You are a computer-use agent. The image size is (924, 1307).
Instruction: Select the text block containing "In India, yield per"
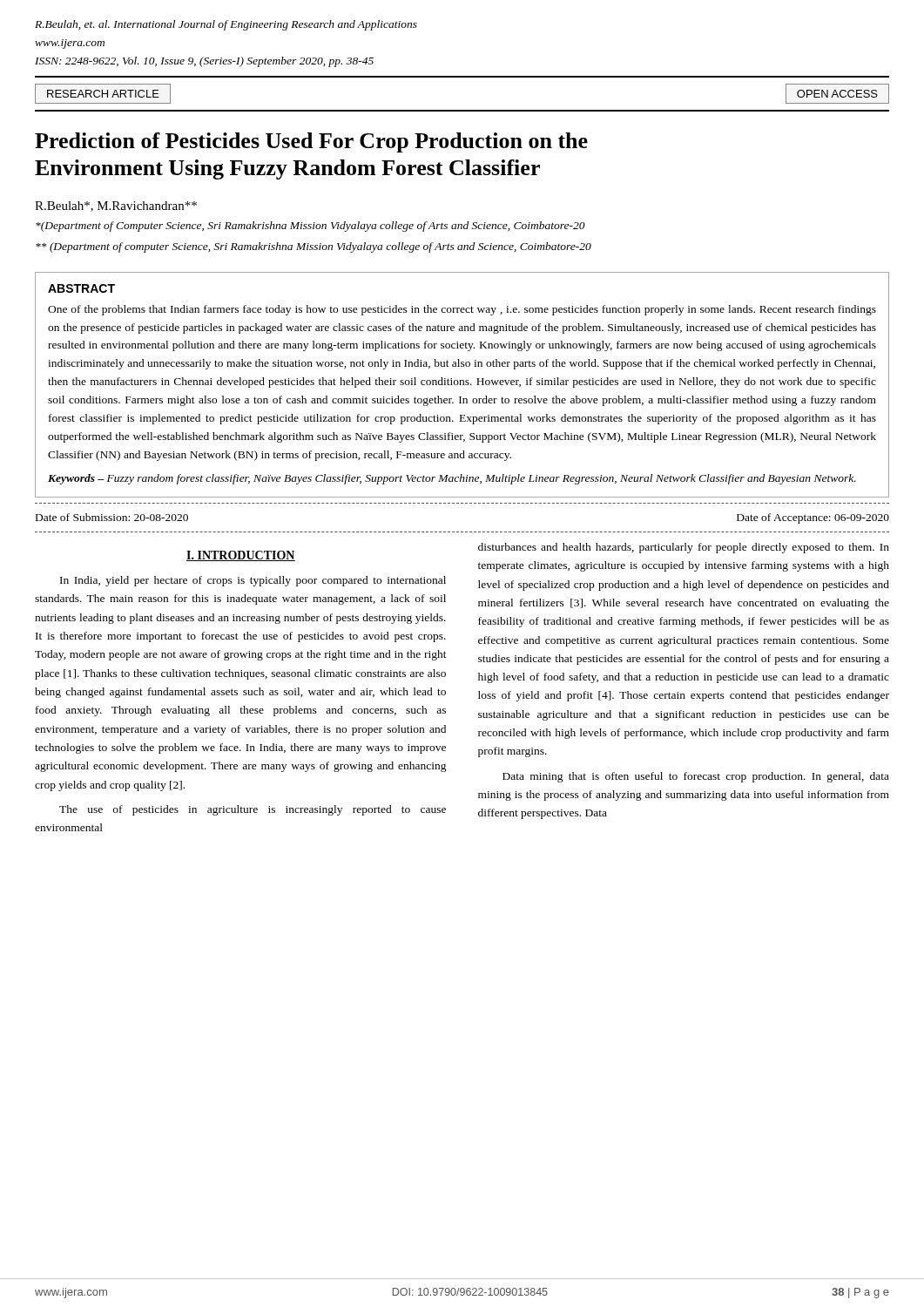241,704
